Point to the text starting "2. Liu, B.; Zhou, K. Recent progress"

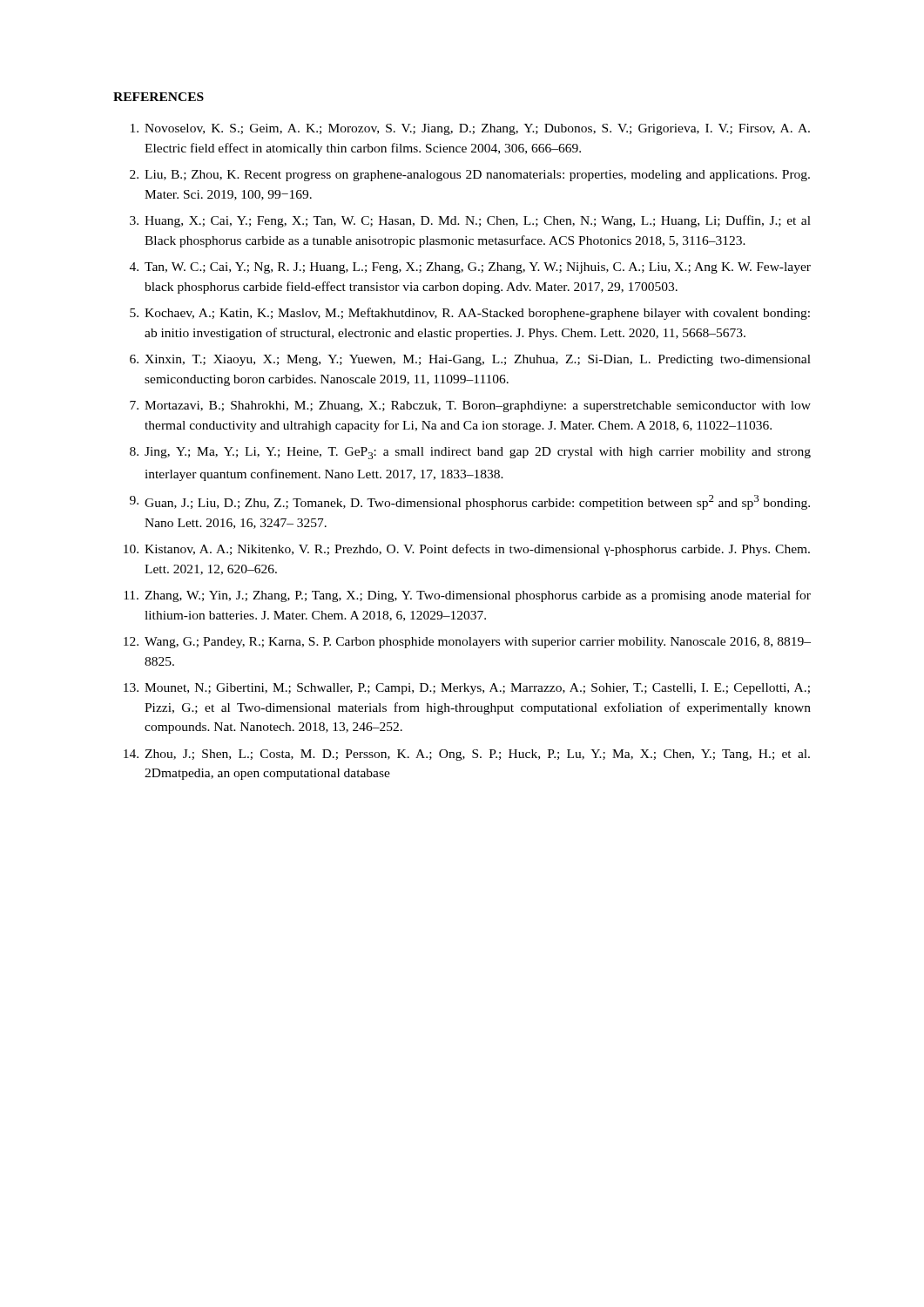click(x=462, y=185)
